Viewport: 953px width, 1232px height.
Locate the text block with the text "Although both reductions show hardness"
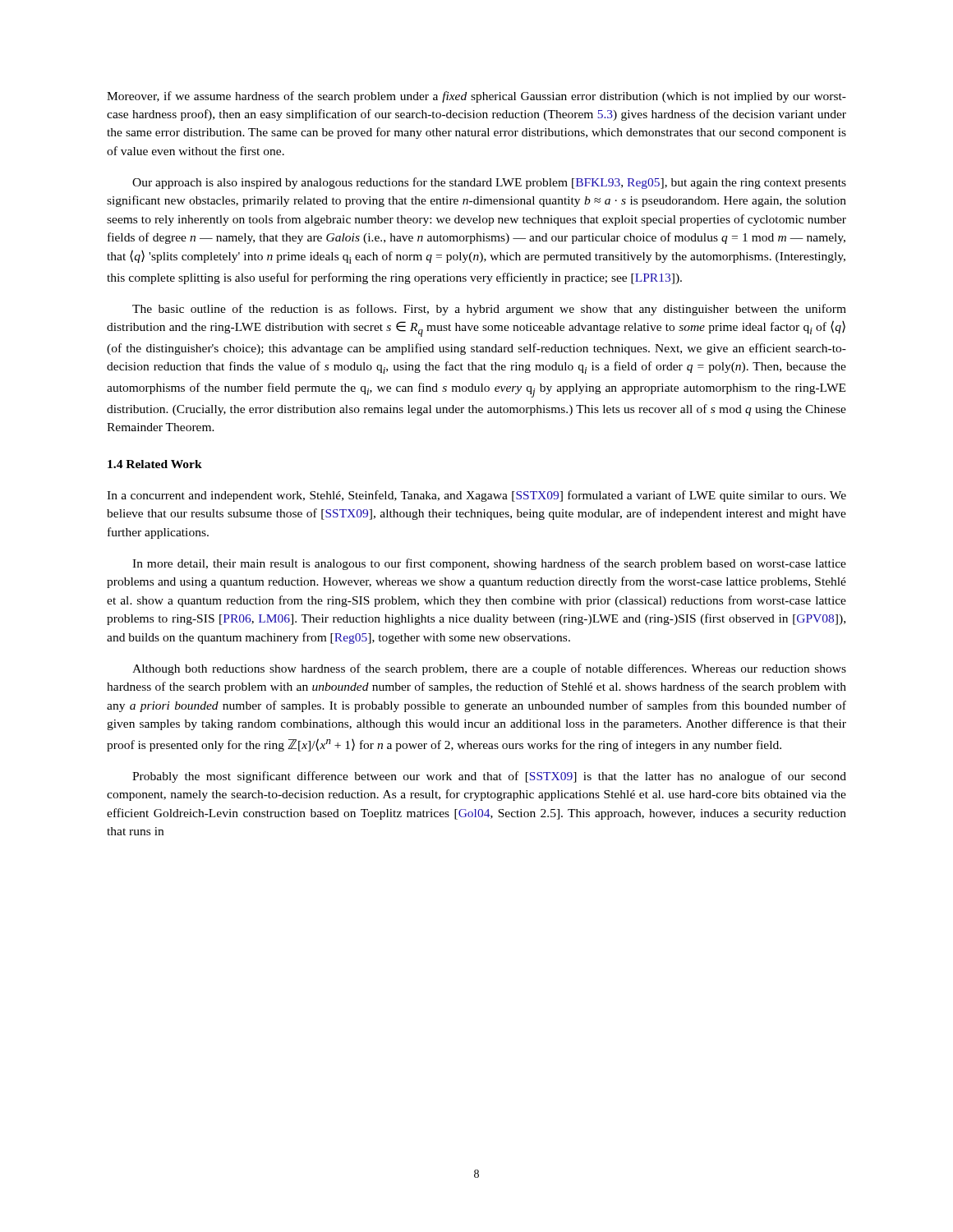[476, 707]
